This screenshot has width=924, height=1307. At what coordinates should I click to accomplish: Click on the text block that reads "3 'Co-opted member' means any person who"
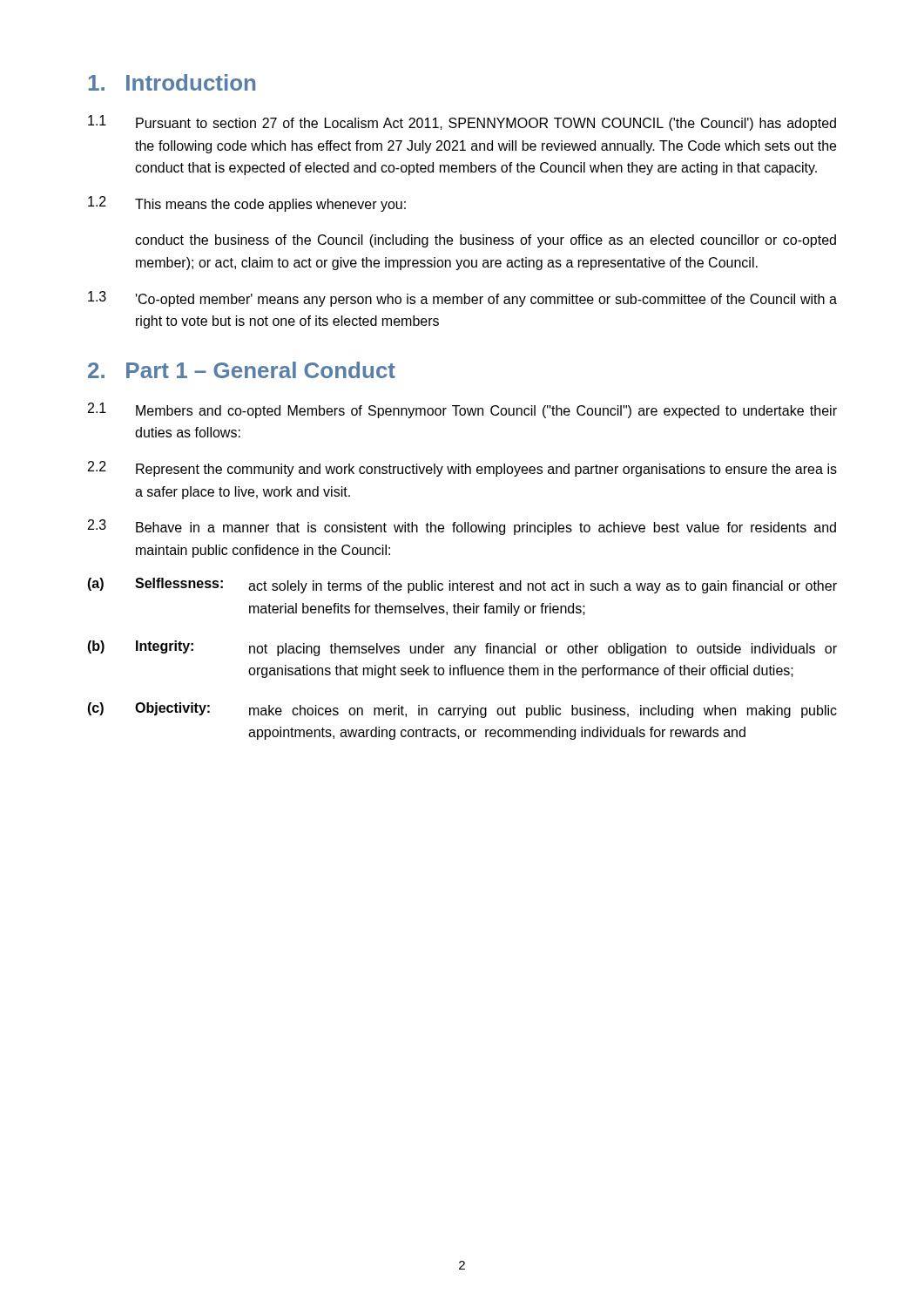462,310
